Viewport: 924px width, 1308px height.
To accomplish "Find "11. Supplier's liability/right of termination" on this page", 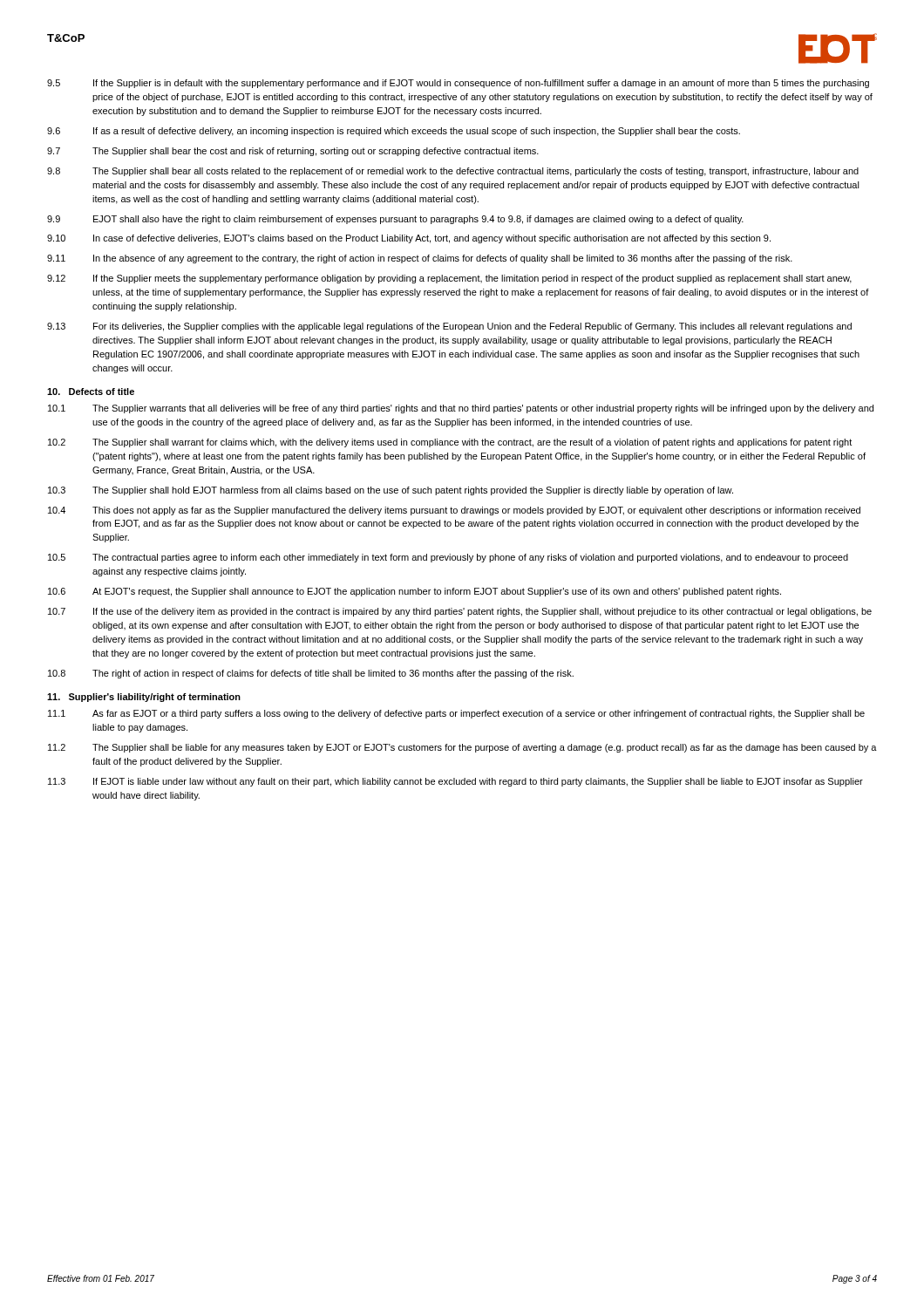I will 144,697.
